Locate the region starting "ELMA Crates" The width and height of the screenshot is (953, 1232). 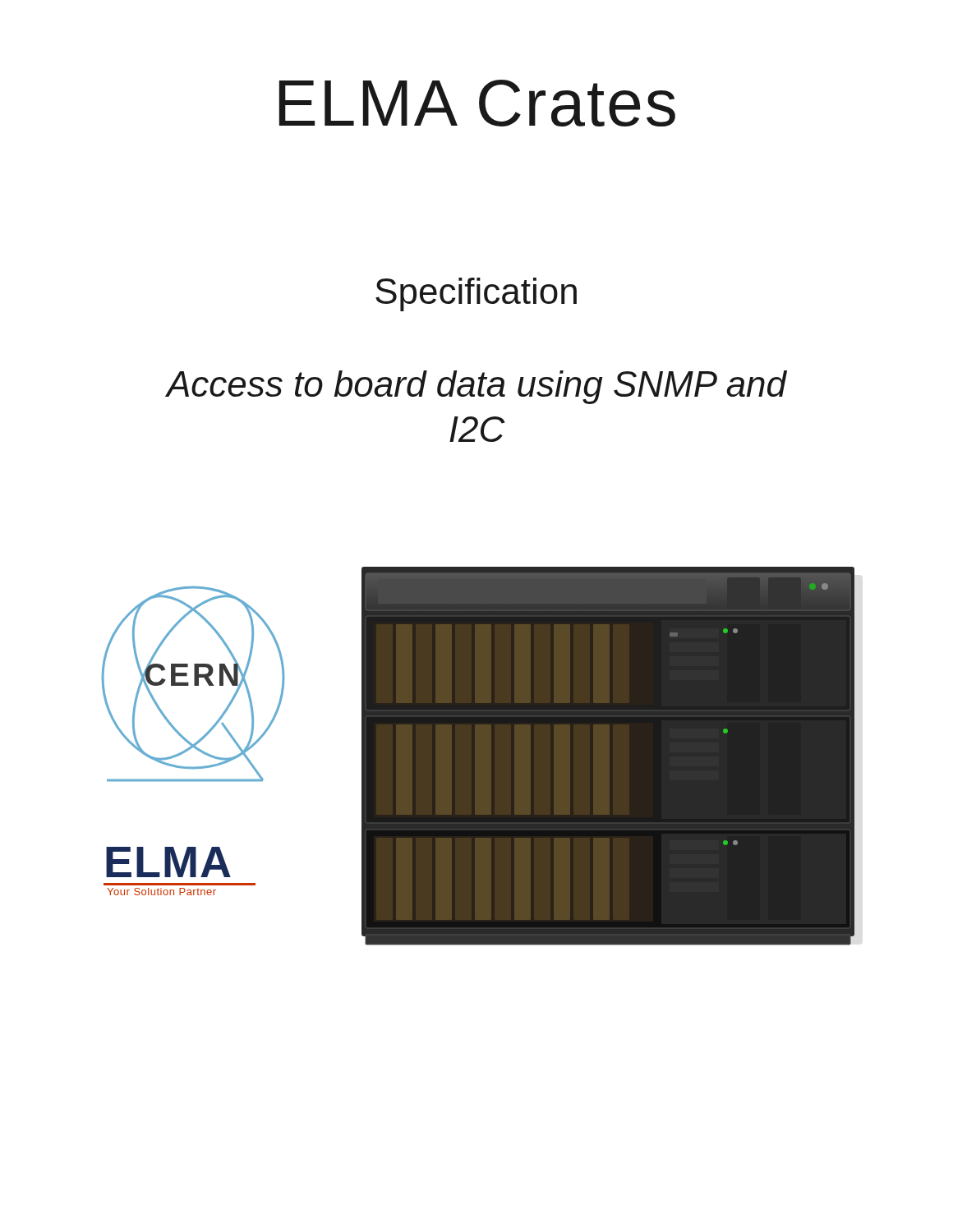point(476,103)
